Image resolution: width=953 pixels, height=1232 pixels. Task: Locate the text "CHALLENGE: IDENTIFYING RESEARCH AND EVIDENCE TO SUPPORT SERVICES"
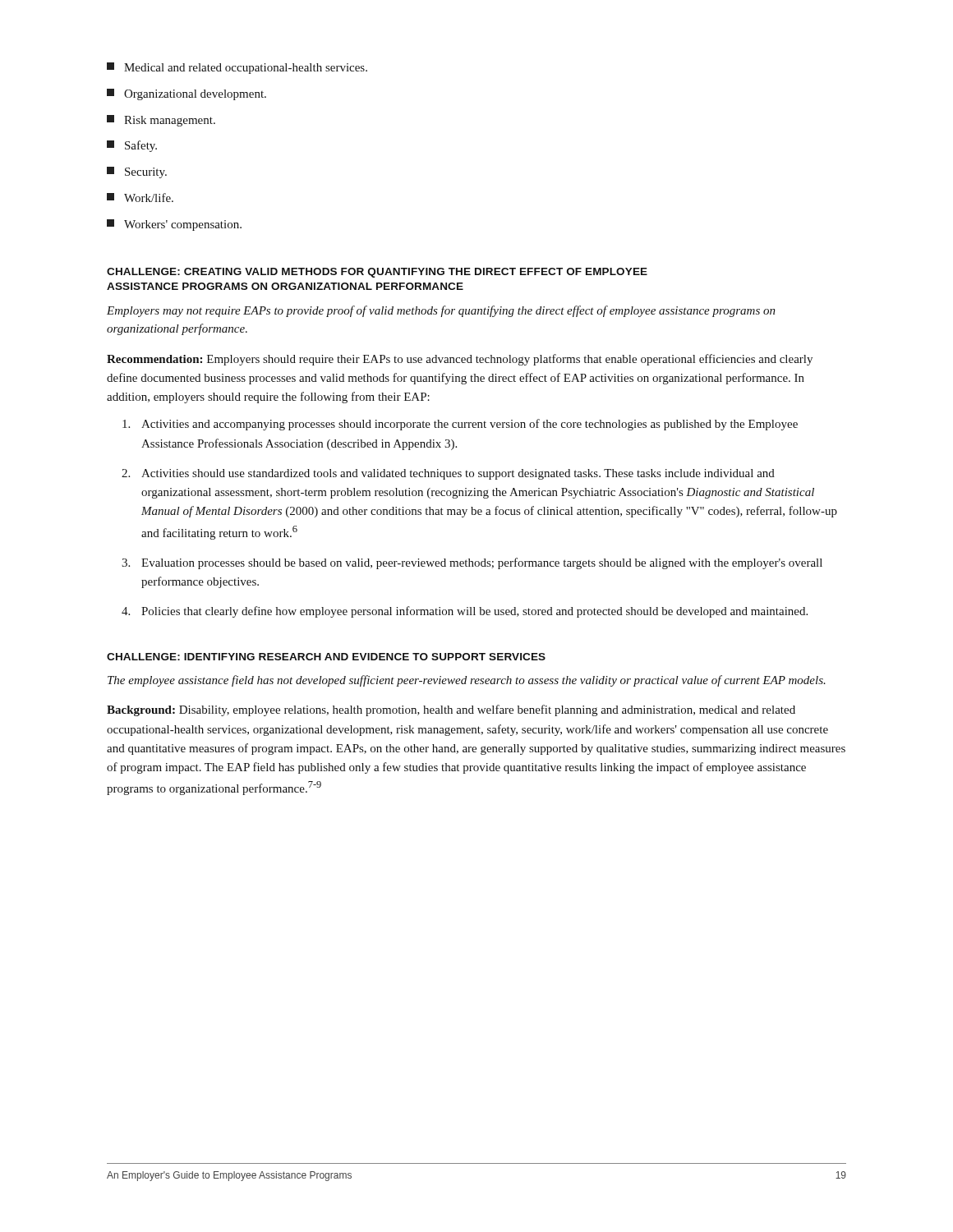point(326,656)
